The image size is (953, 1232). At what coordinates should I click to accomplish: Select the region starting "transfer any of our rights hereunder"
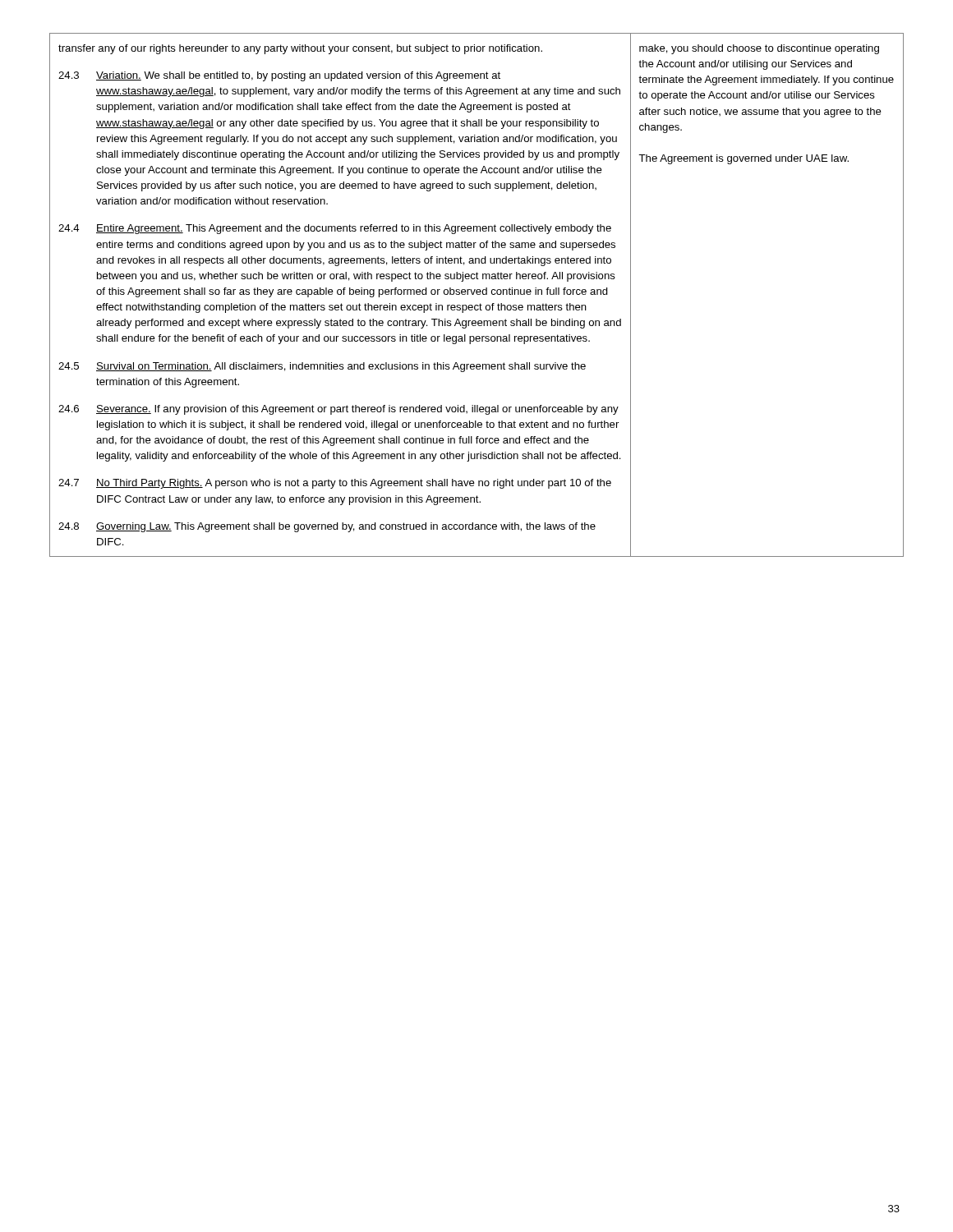tap(301, 48)
